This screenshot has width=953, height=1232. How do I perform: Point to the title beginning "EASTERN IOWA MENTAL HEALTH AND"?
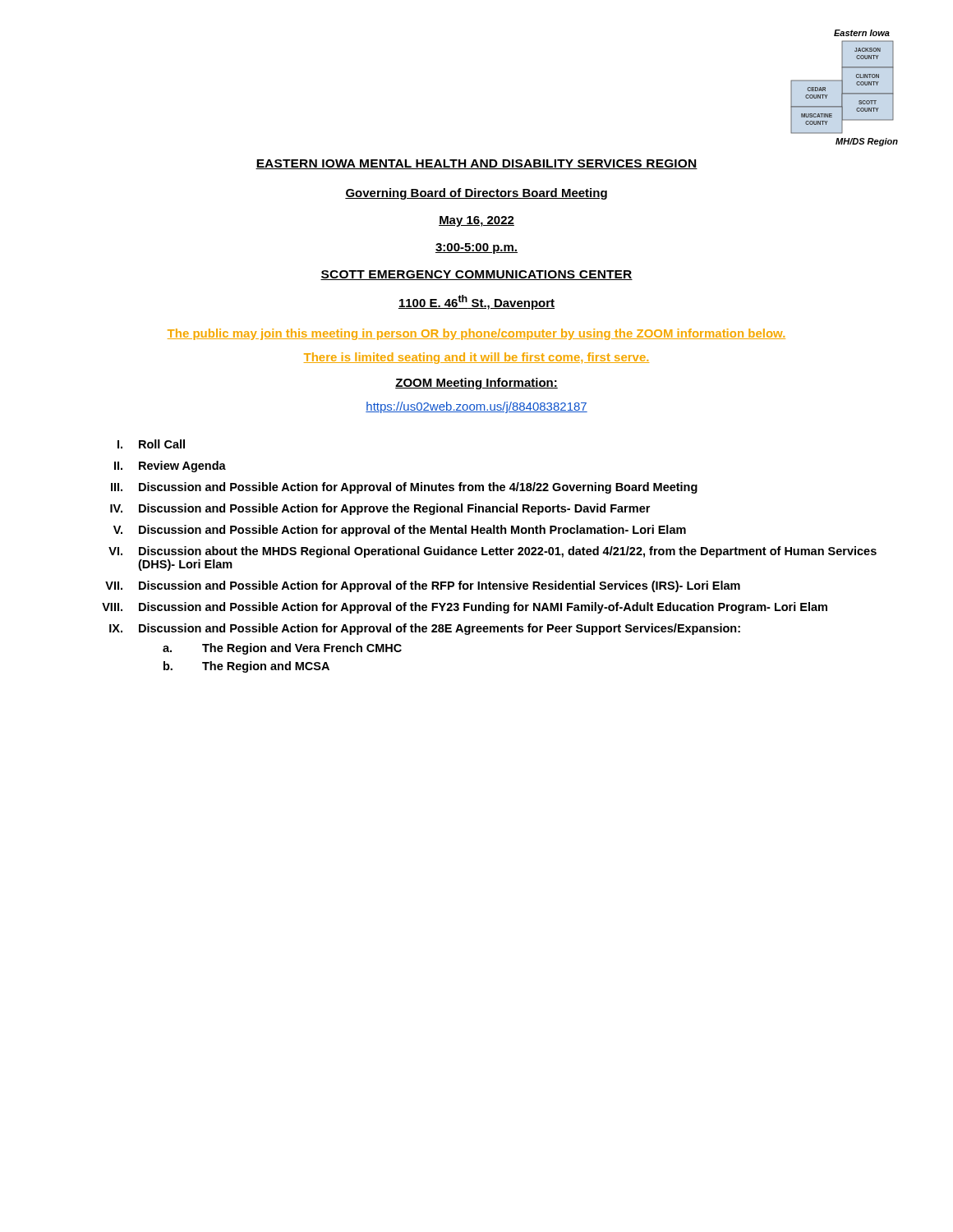[476, 163]
